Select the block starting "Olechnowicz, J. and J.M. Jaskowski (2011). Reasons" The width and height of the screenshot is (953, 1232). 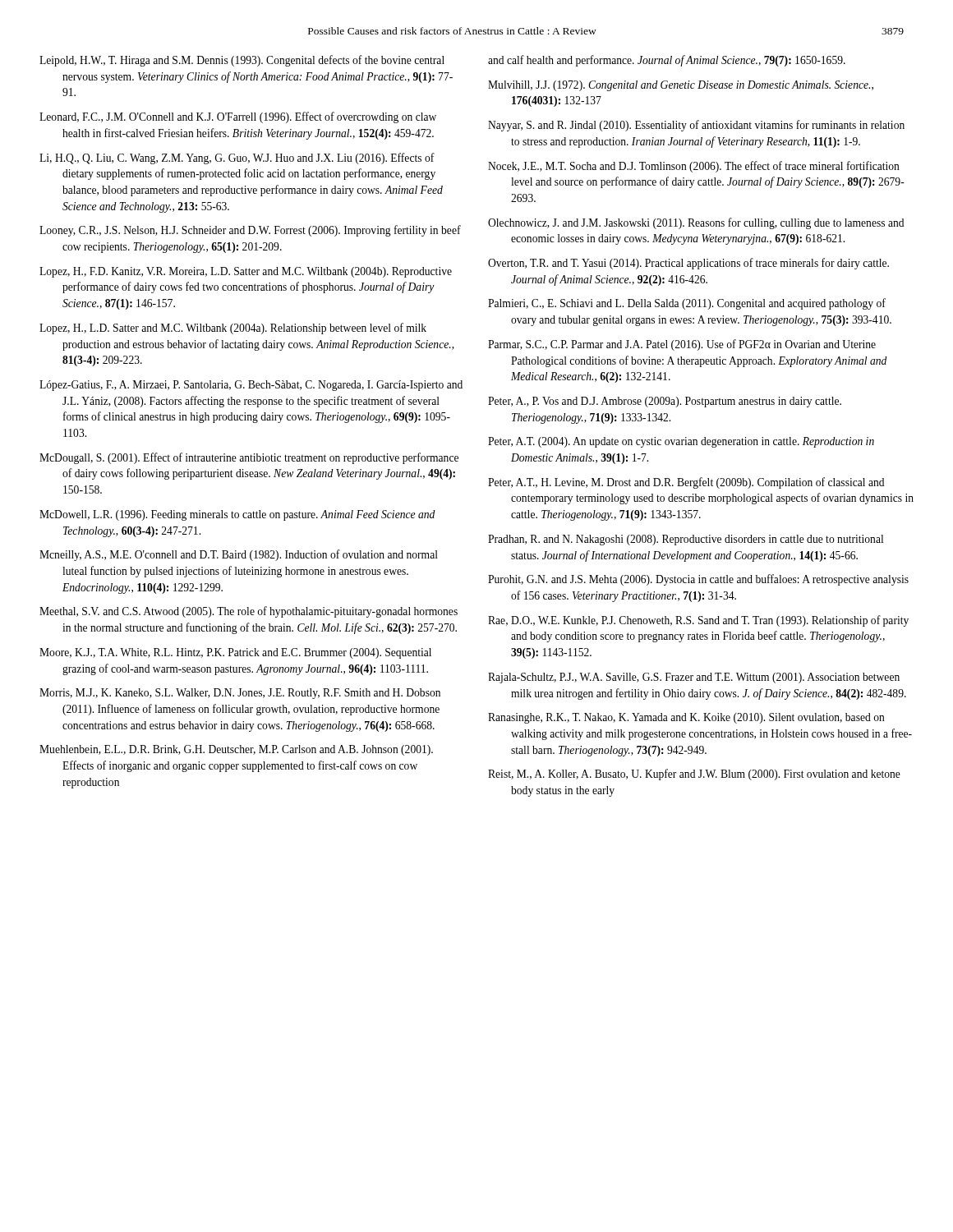point(696,231)
